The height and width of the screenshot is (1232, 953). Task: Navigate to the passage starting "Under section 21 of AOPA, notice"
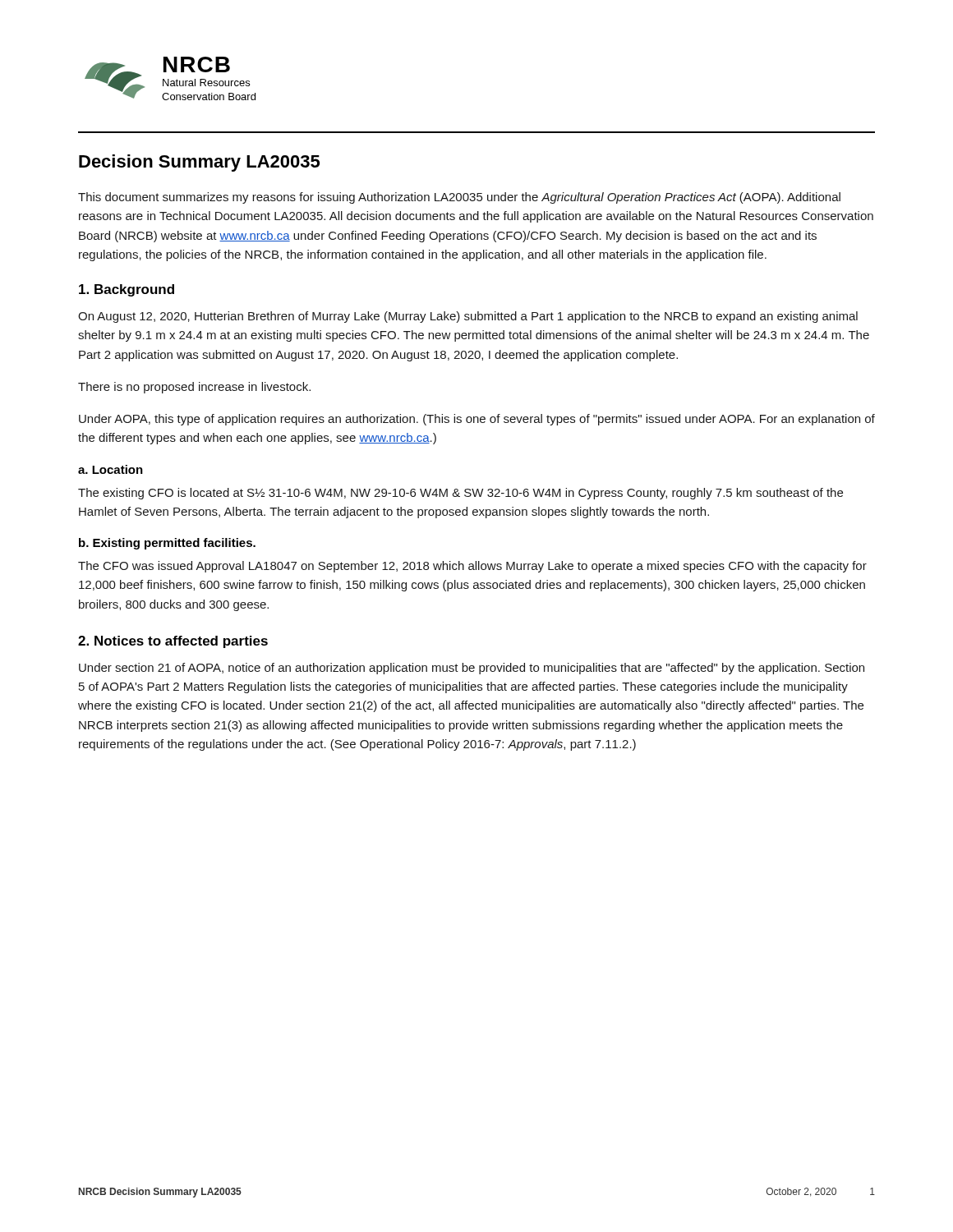coord(472,705)
